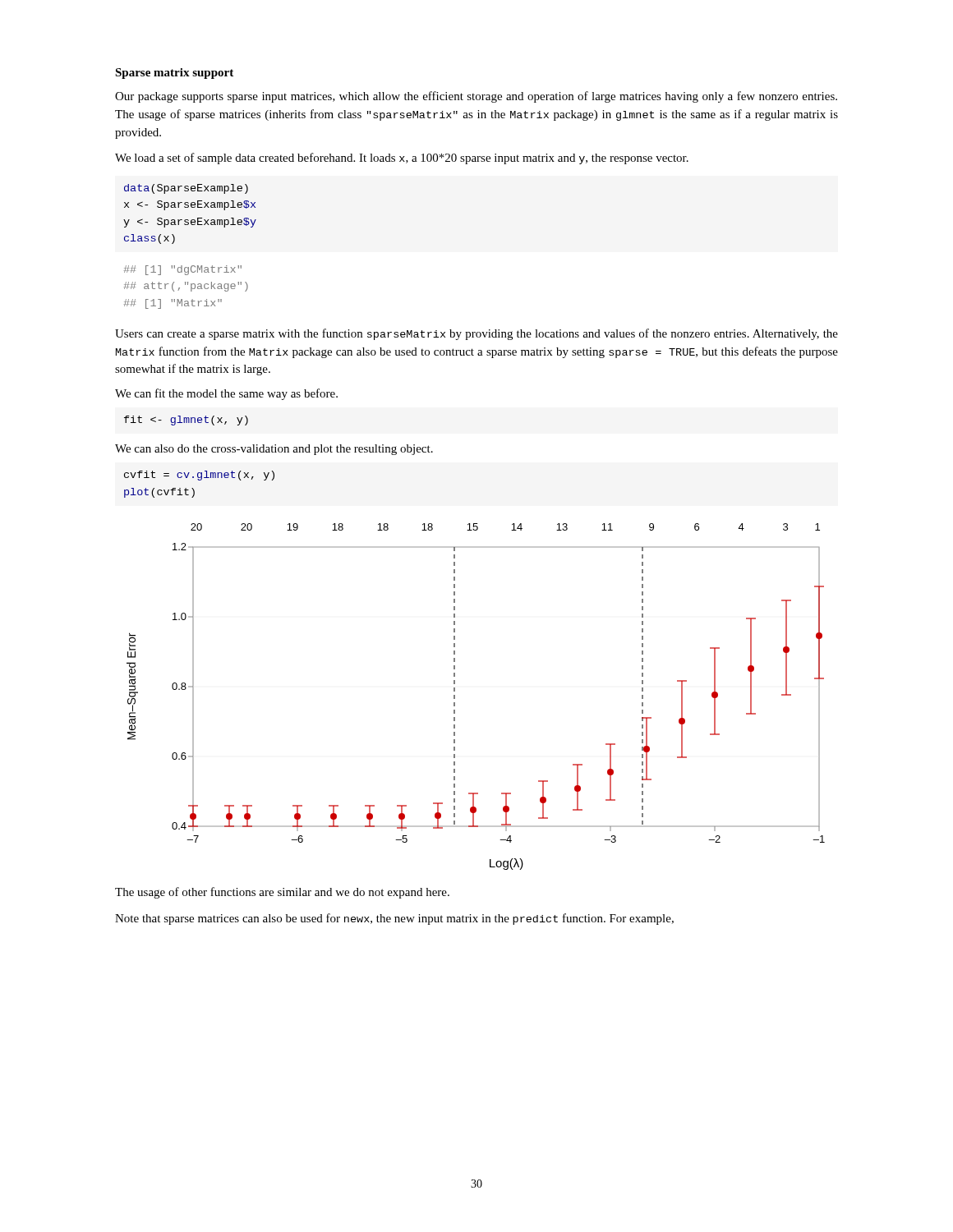The image size is (953, 1232).
Task: Click on the text block with the text "We can fit the model the same"
Action: (227, 393)
